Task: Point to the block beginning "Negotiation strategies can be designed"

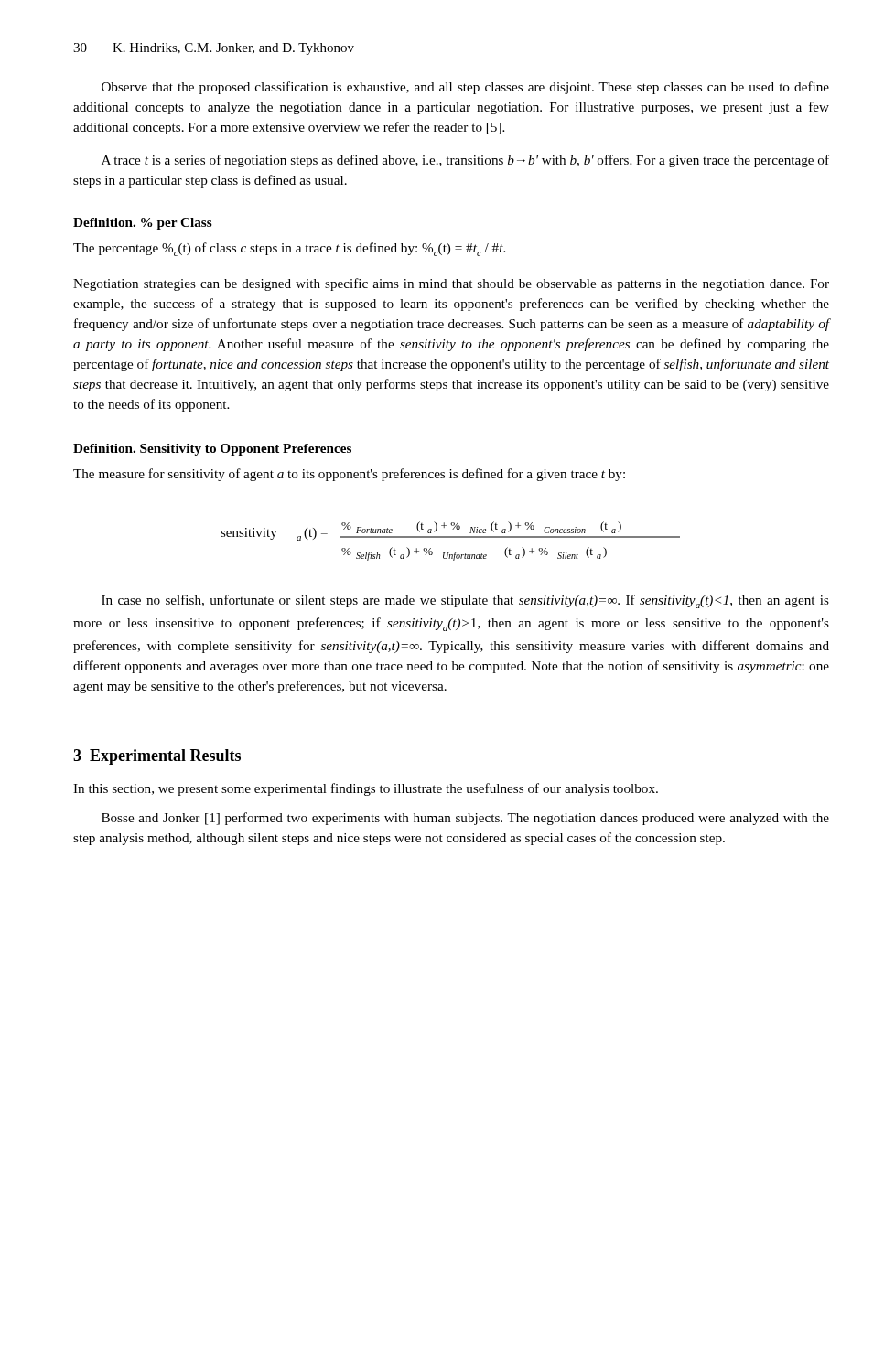Action: click(x=451, y=344)
